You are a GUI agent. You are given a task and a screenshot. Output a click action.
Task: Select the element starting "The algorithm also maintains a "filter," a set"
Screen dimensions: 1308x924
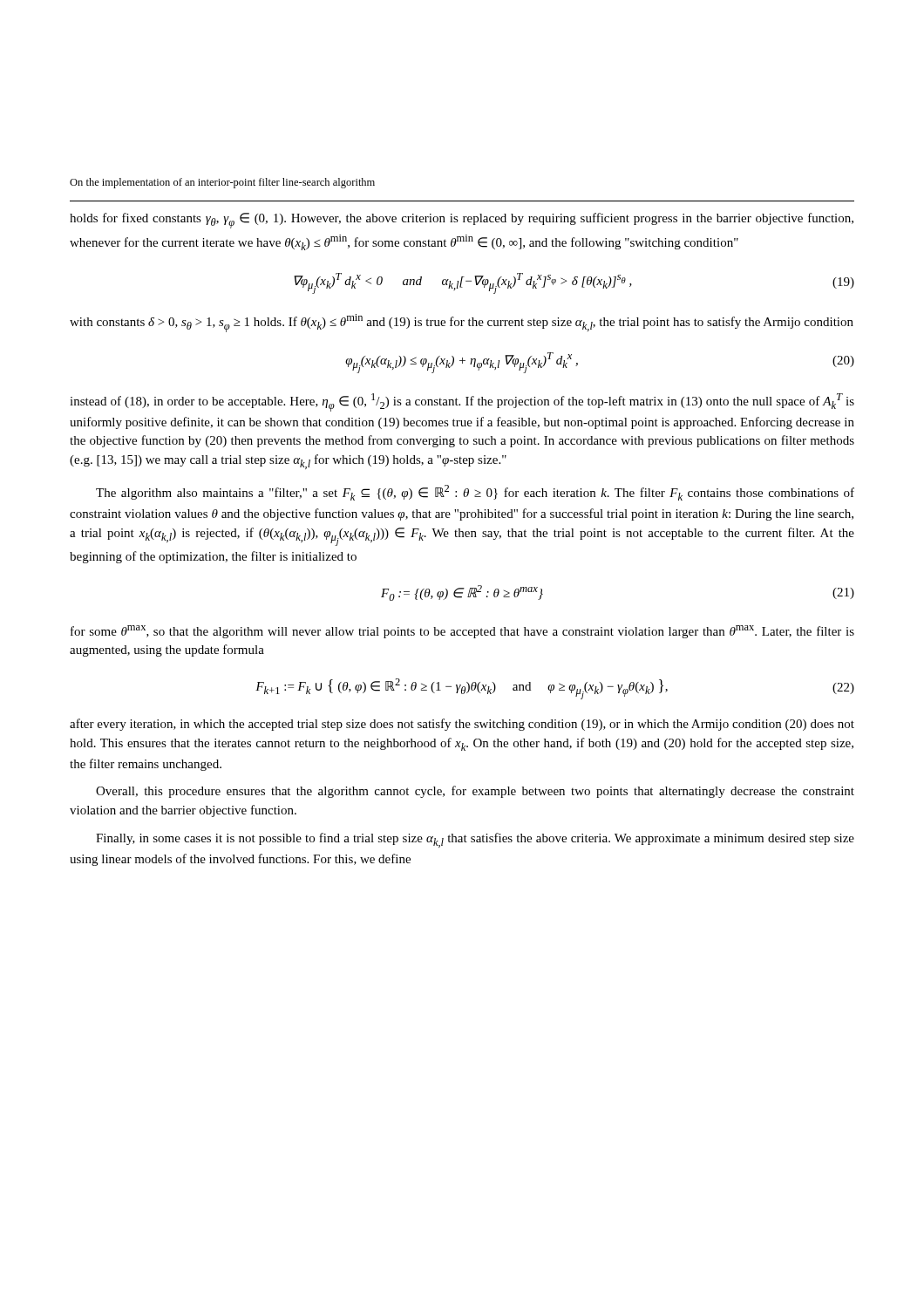click(x=462, y=524)
